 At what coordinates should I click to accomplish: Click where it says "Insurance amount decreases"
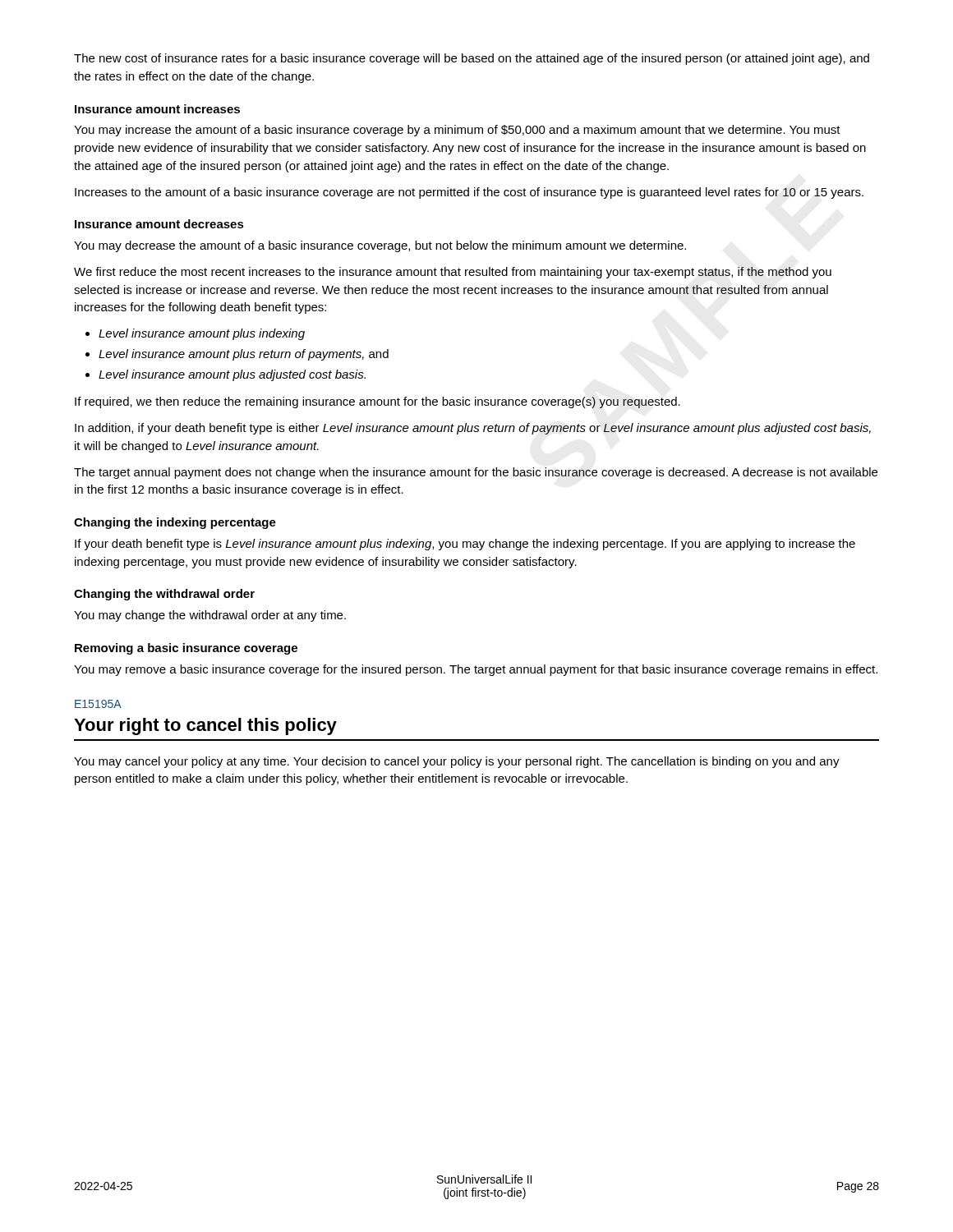[x=159, y=224]
